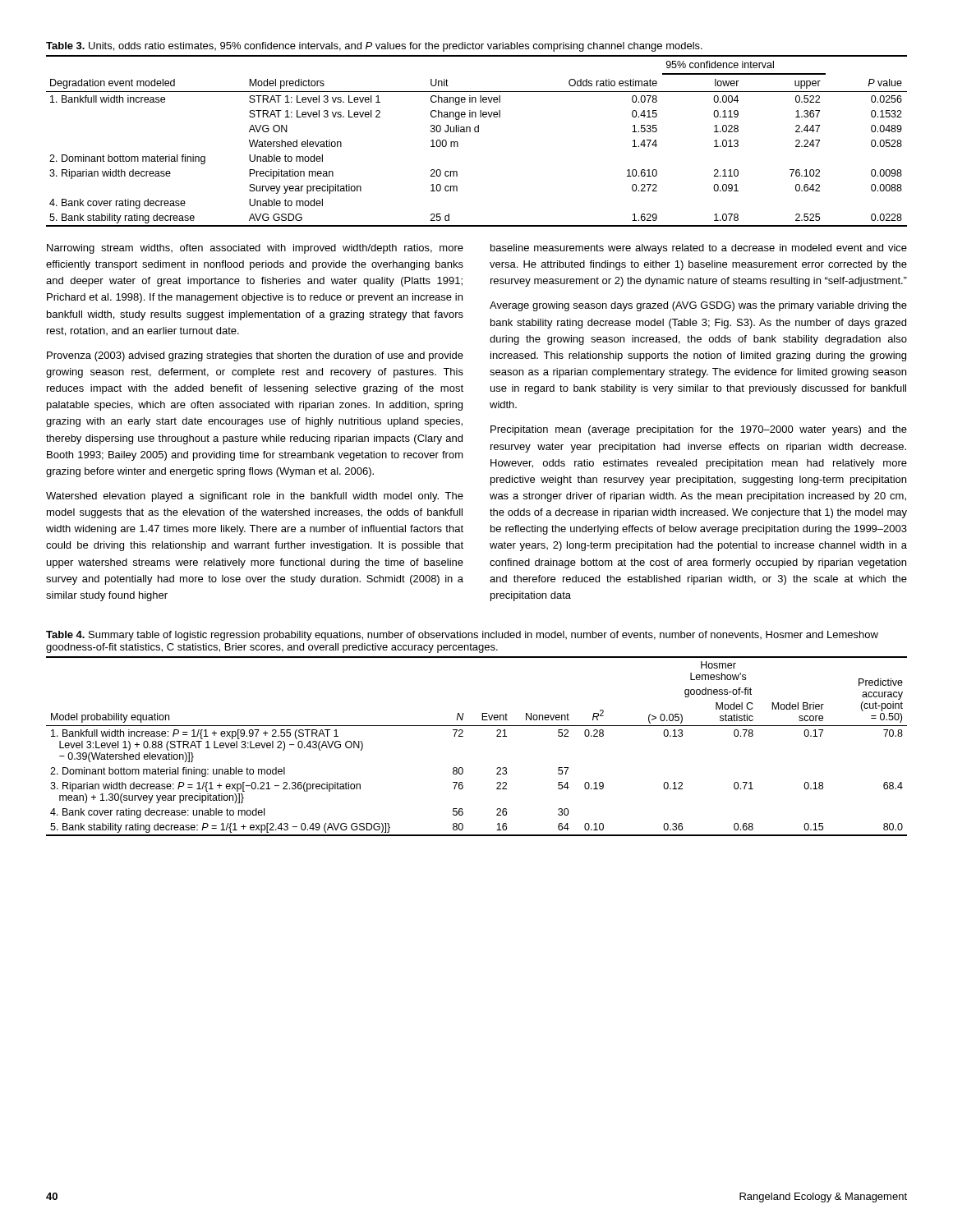
Task: Find the text block starting "Table 3. Units, odds"
Action: tap(375, 46)
